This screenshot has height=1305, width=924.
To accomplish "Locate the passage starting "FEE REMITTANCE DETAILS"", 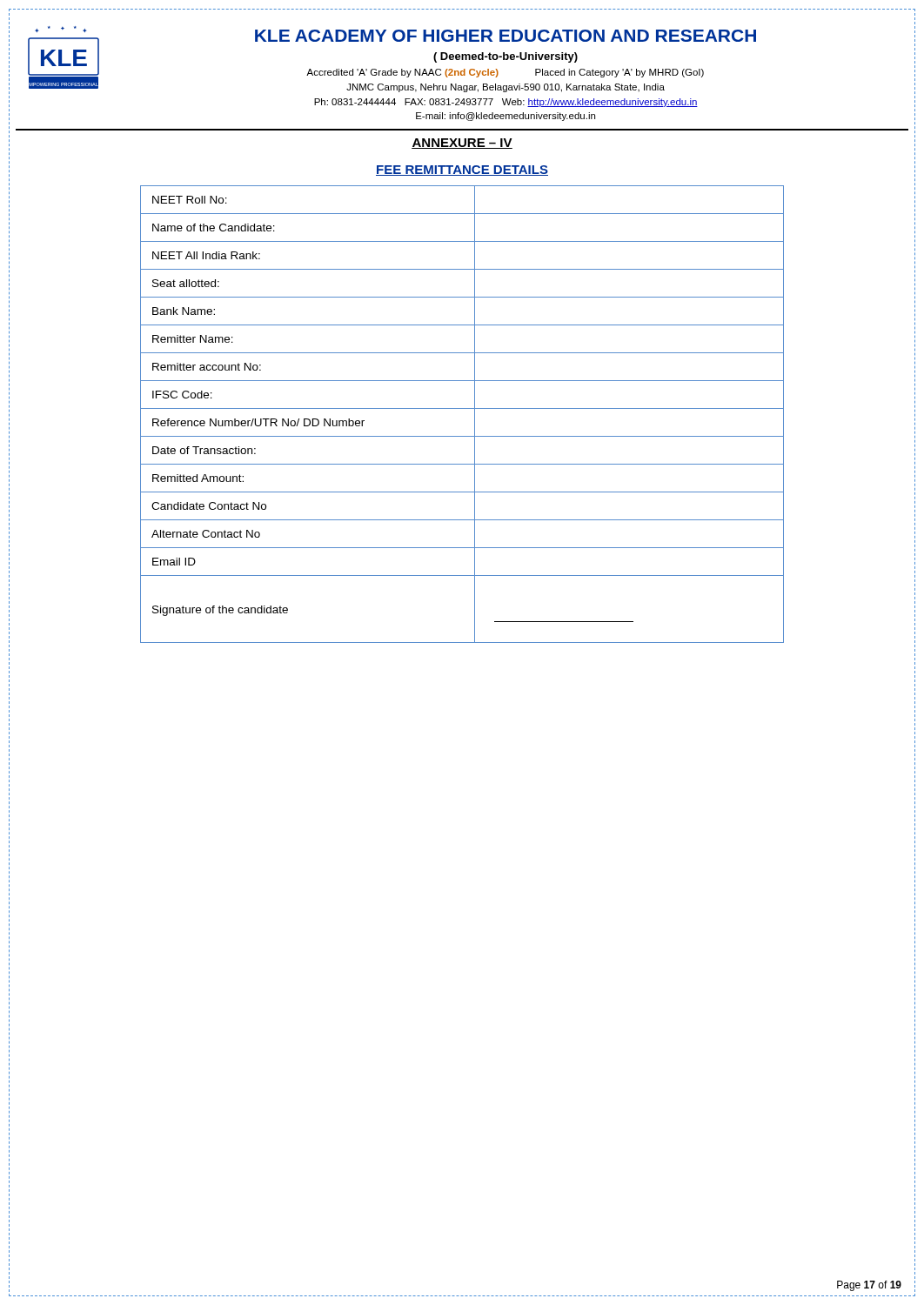I will (462, 169).
